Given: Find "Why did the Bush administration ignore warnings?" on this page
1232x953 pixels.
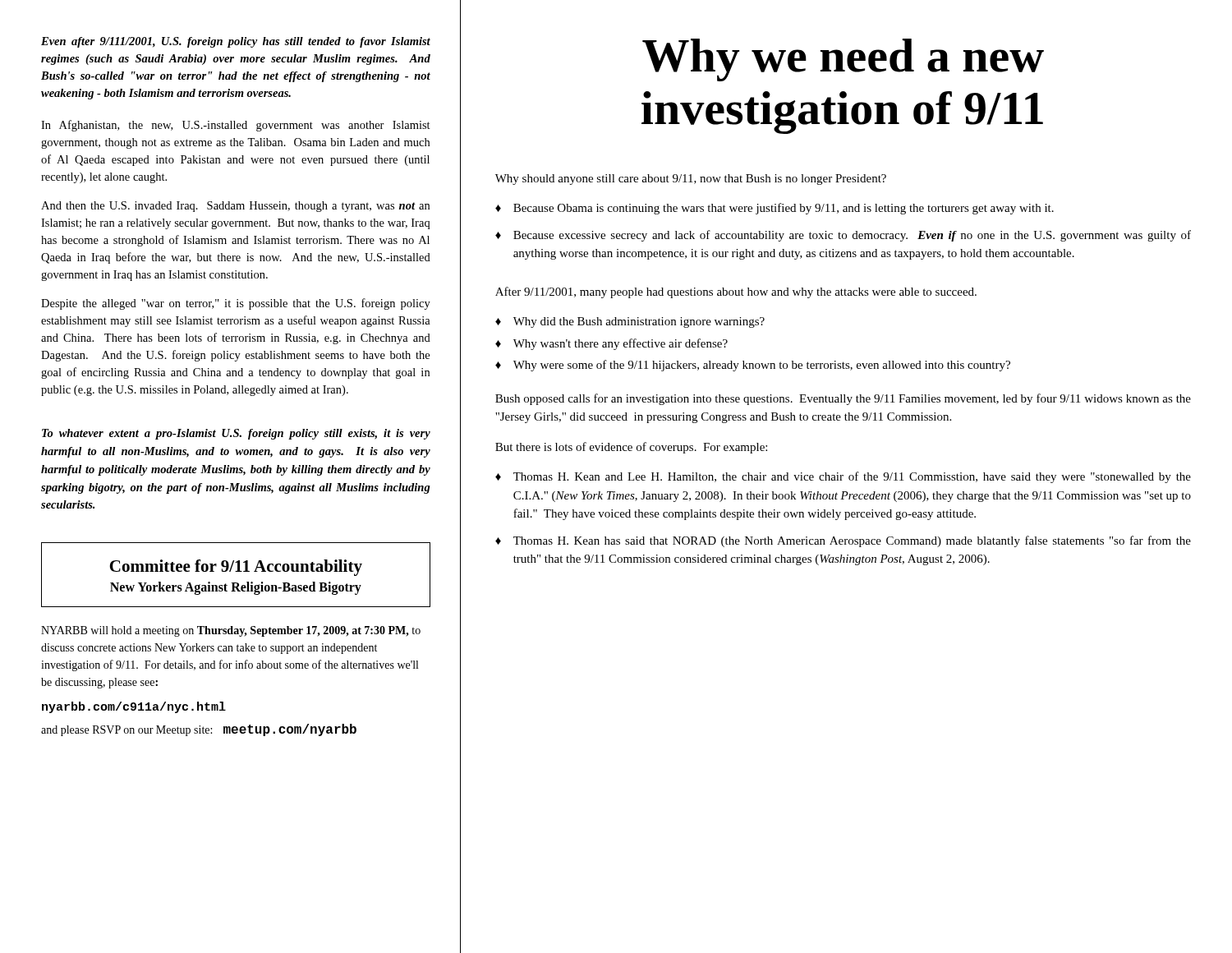Looking at the screenshot, I should (639, 321).
